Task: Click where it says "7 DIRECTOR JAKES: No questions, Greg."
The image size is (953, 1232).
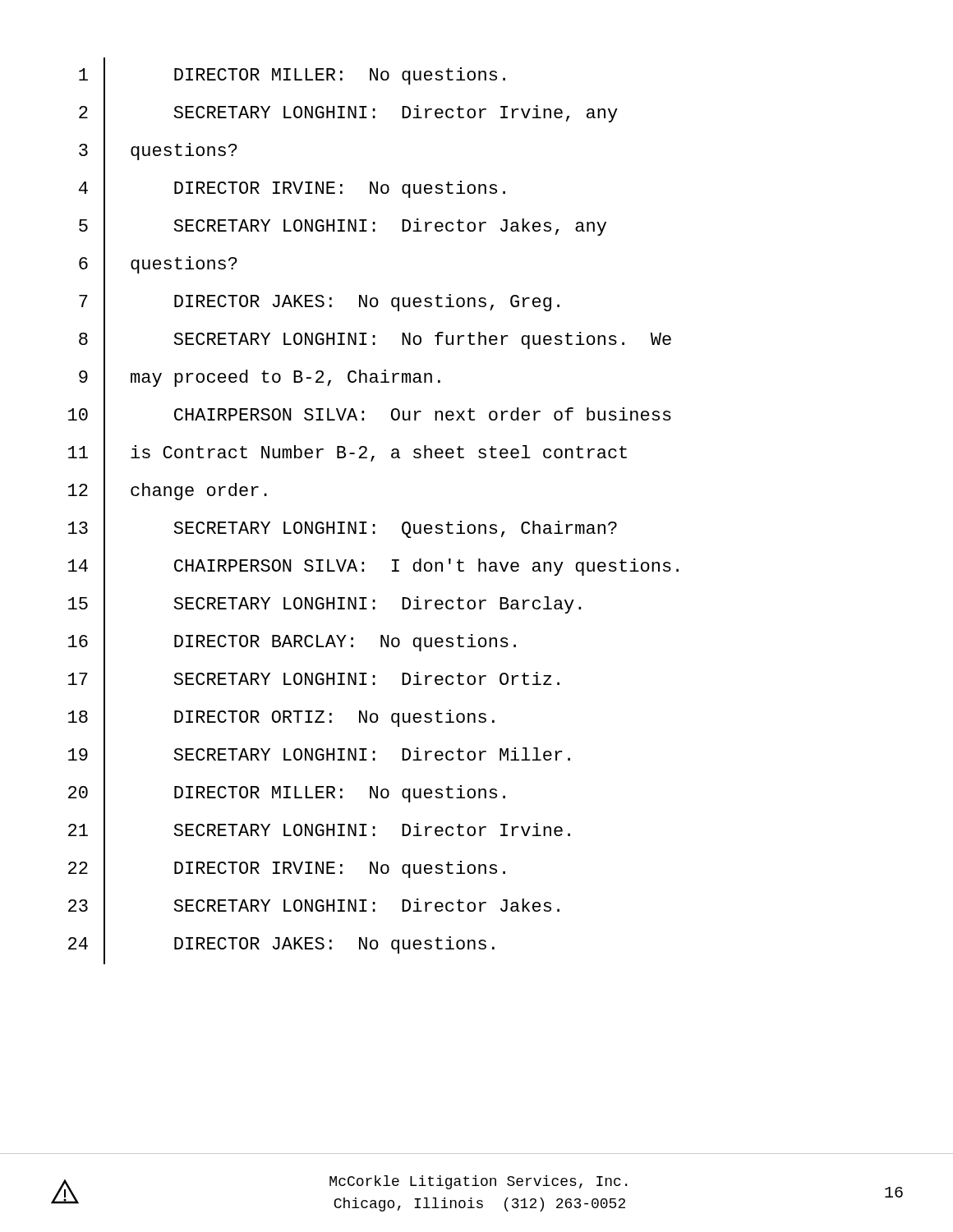Action: click(x=476, y=303)
